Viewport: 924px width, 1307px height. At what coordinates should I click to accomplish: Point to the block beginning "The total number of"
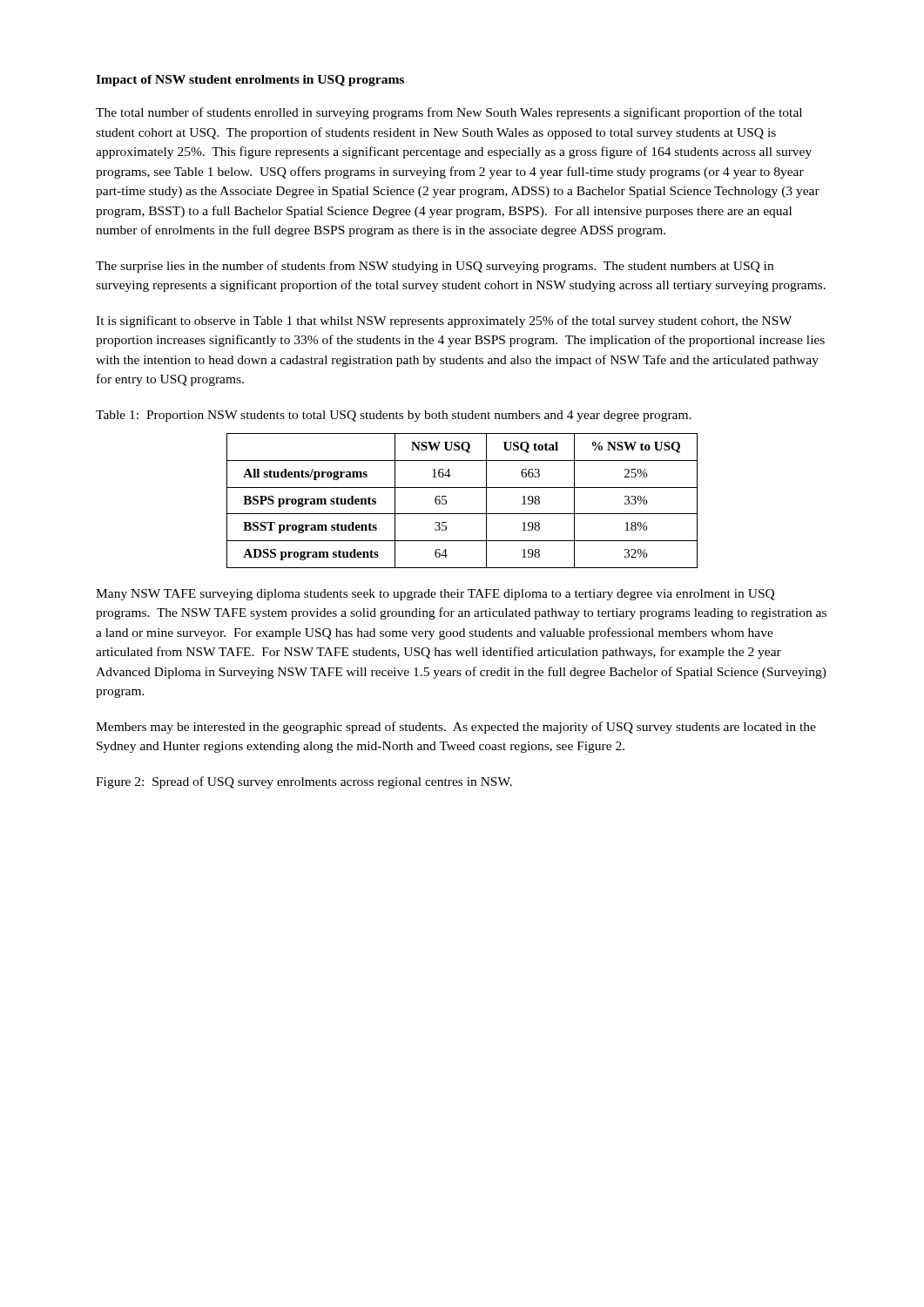[x=458, y=171]
